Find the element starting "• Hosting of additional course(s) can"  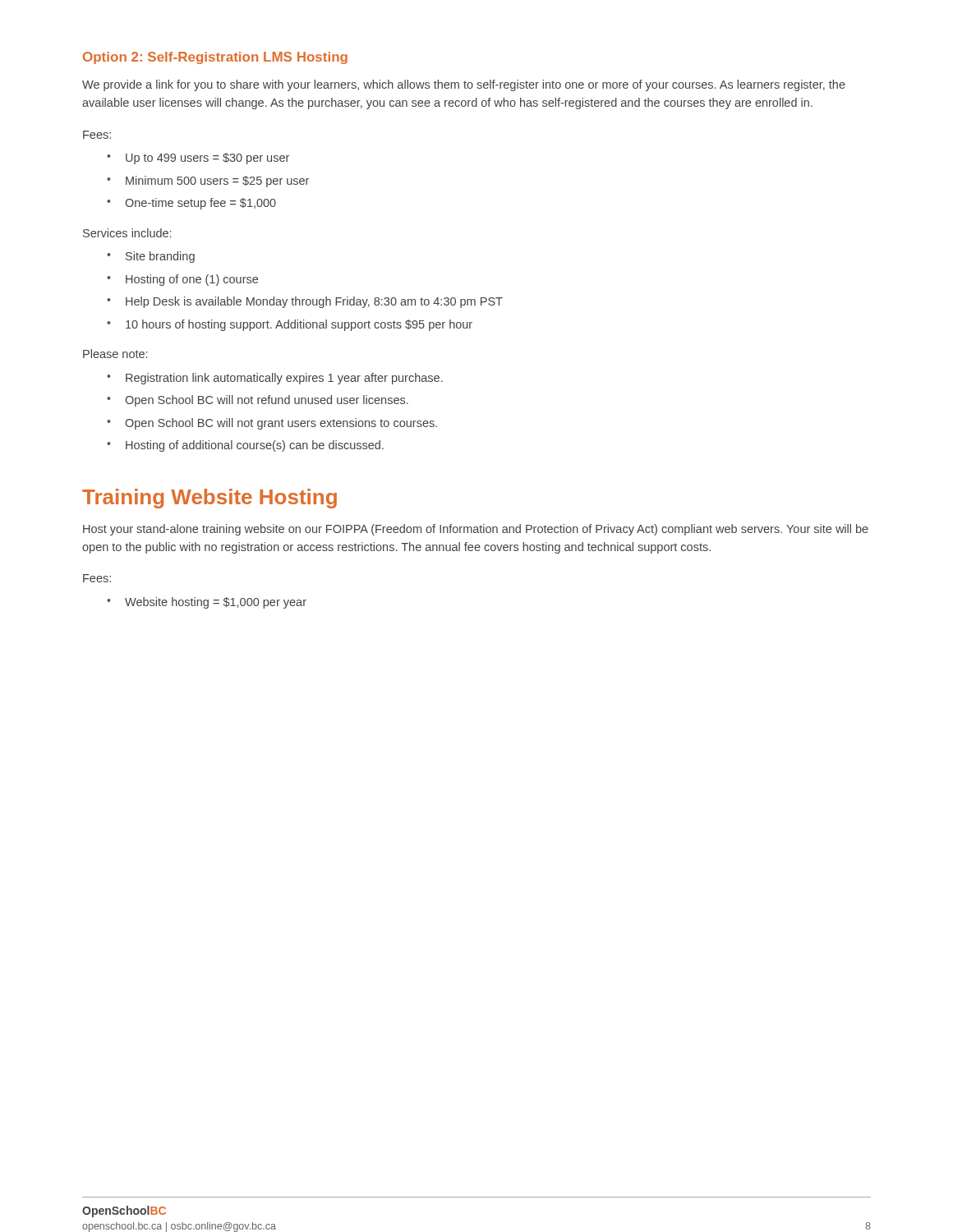[x=245, y=446]
